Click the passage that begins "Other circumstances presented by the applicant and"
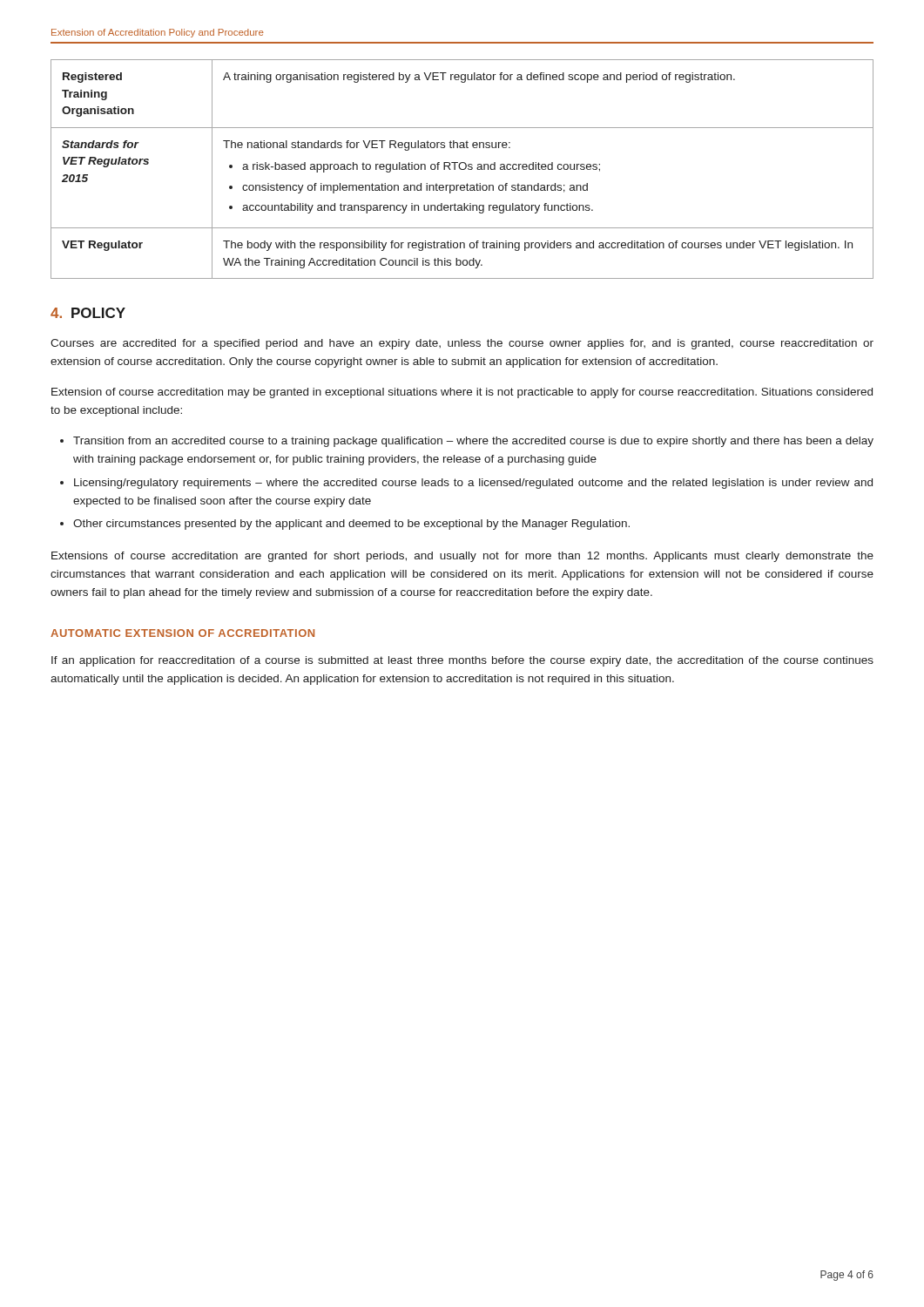 tap(352, 524)
